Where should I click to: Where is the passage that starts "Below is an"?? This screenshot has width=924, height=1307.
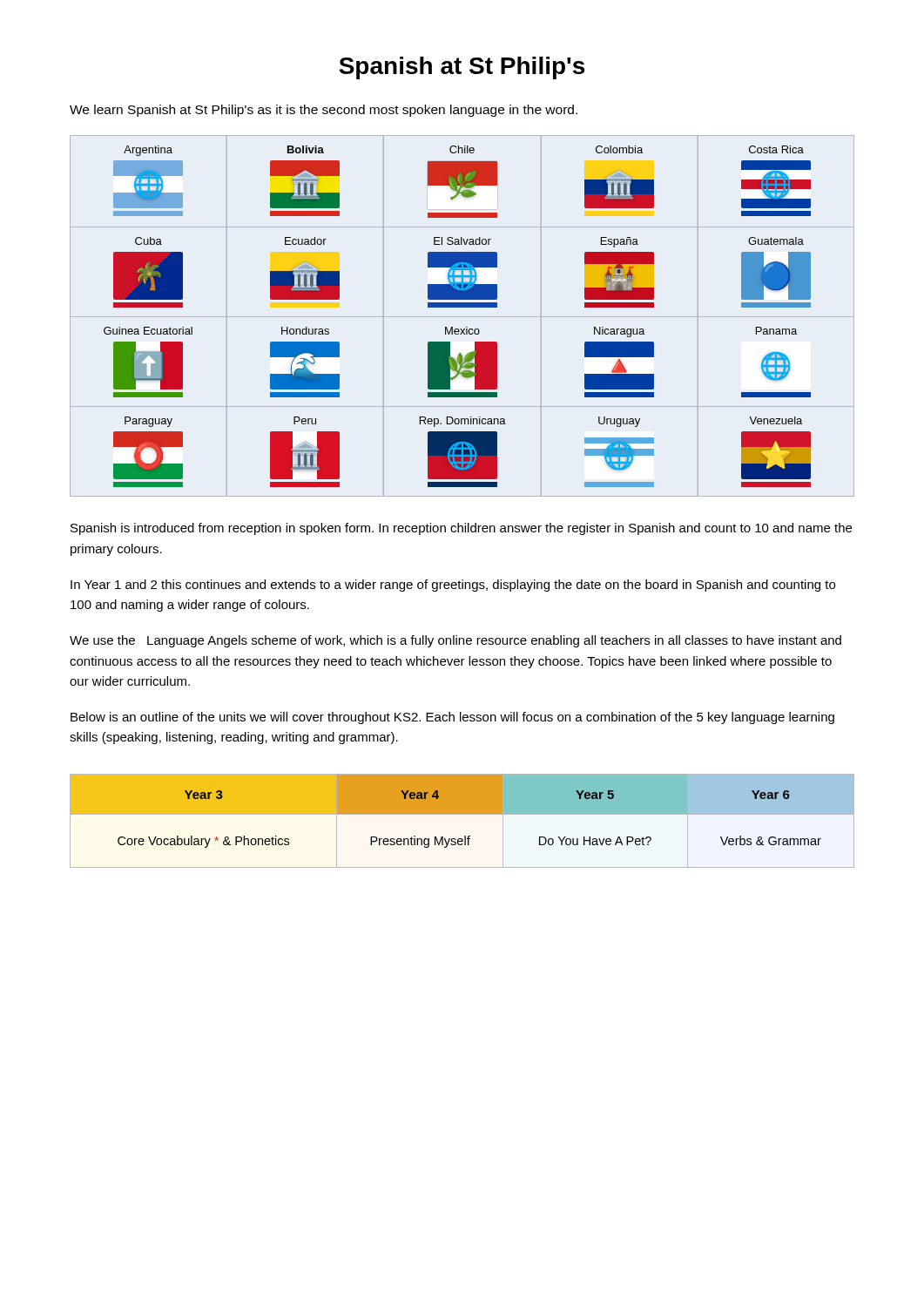click(452, 727)
